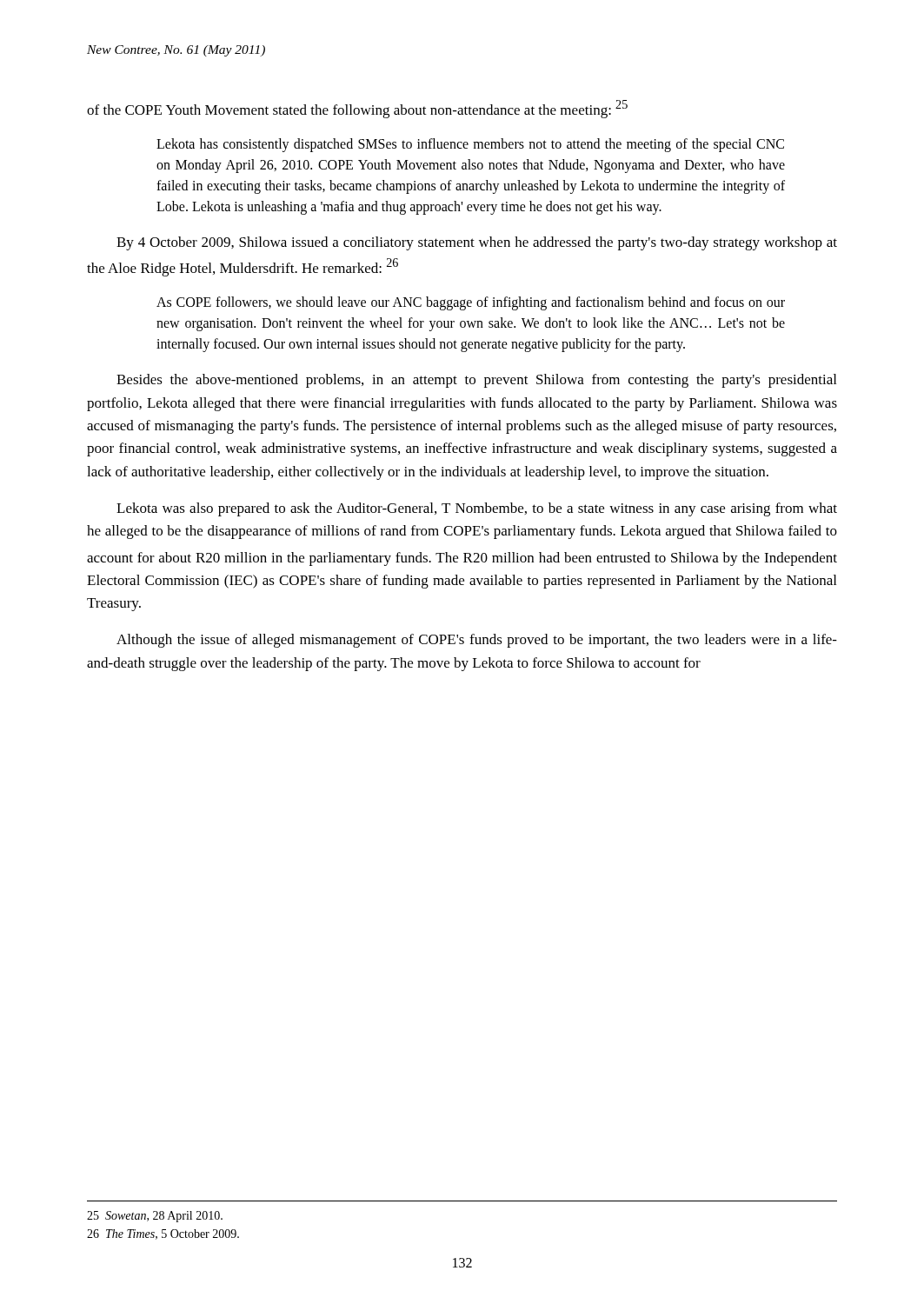Point to the block beginning "As COPE followers, we should leave our"

coord(471,323)
